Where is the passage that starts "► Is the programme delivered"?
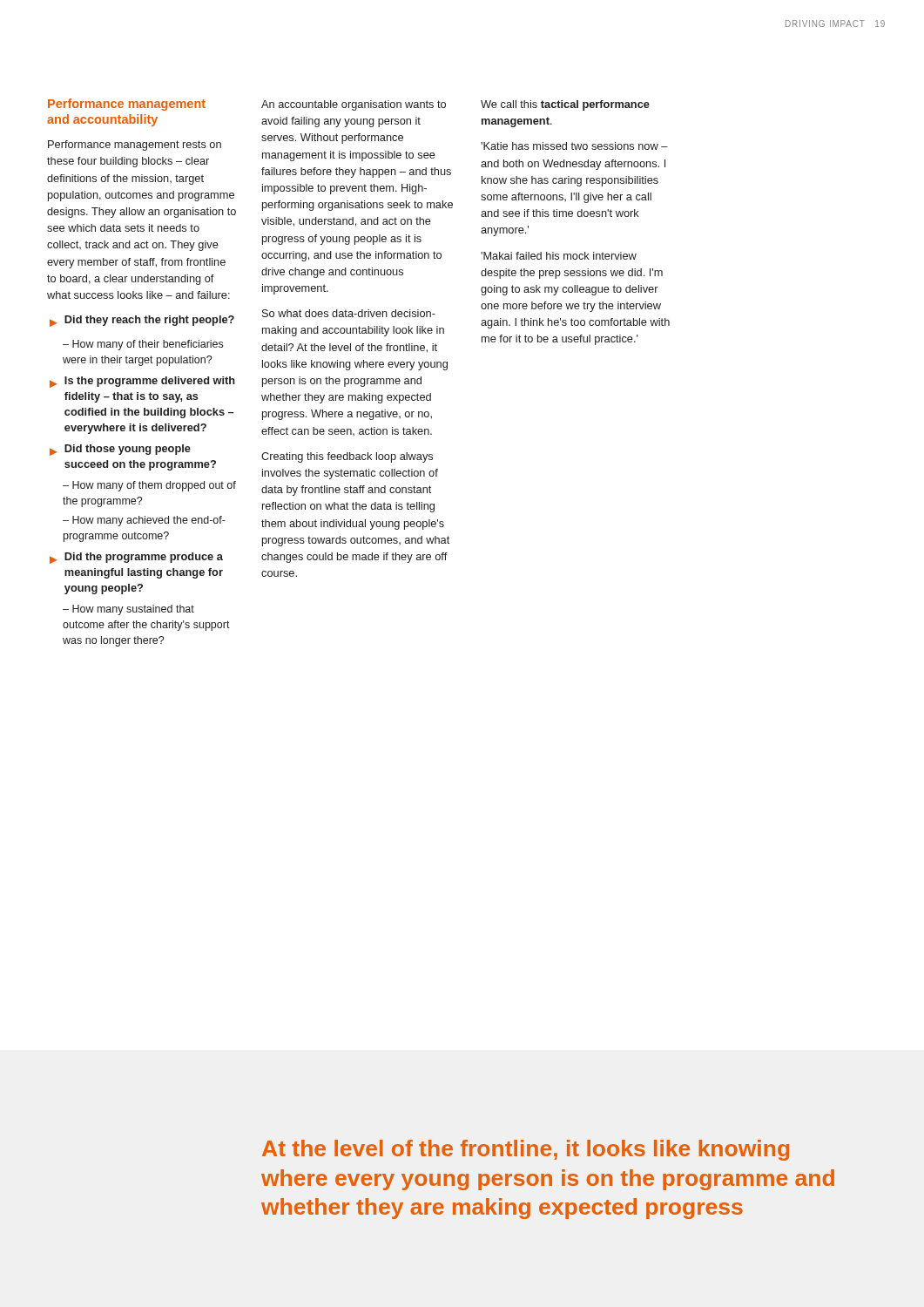 (x=142, y=404)
